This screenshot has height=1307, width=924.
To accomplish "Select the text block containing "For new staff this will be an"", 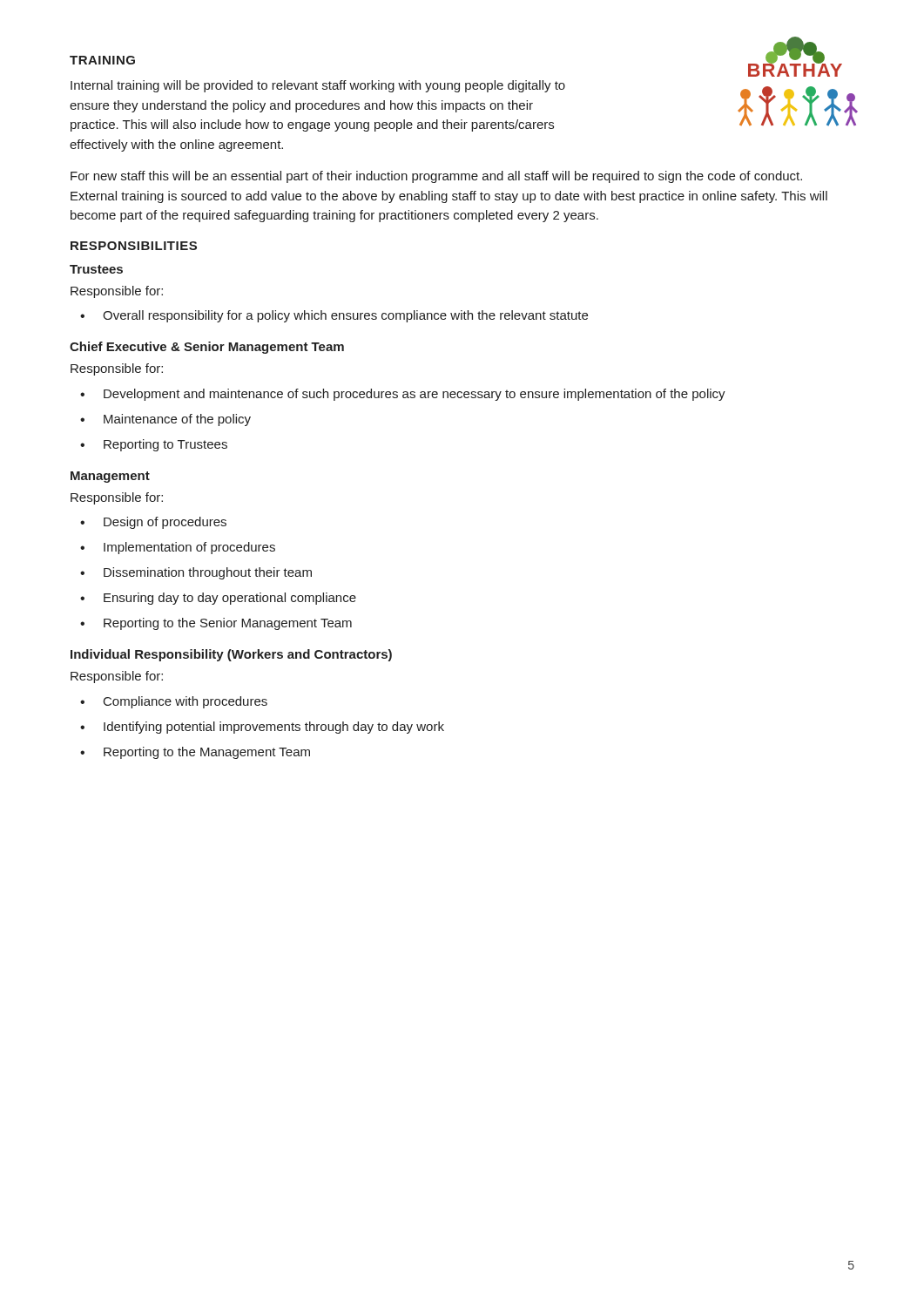I will (449, 195).
